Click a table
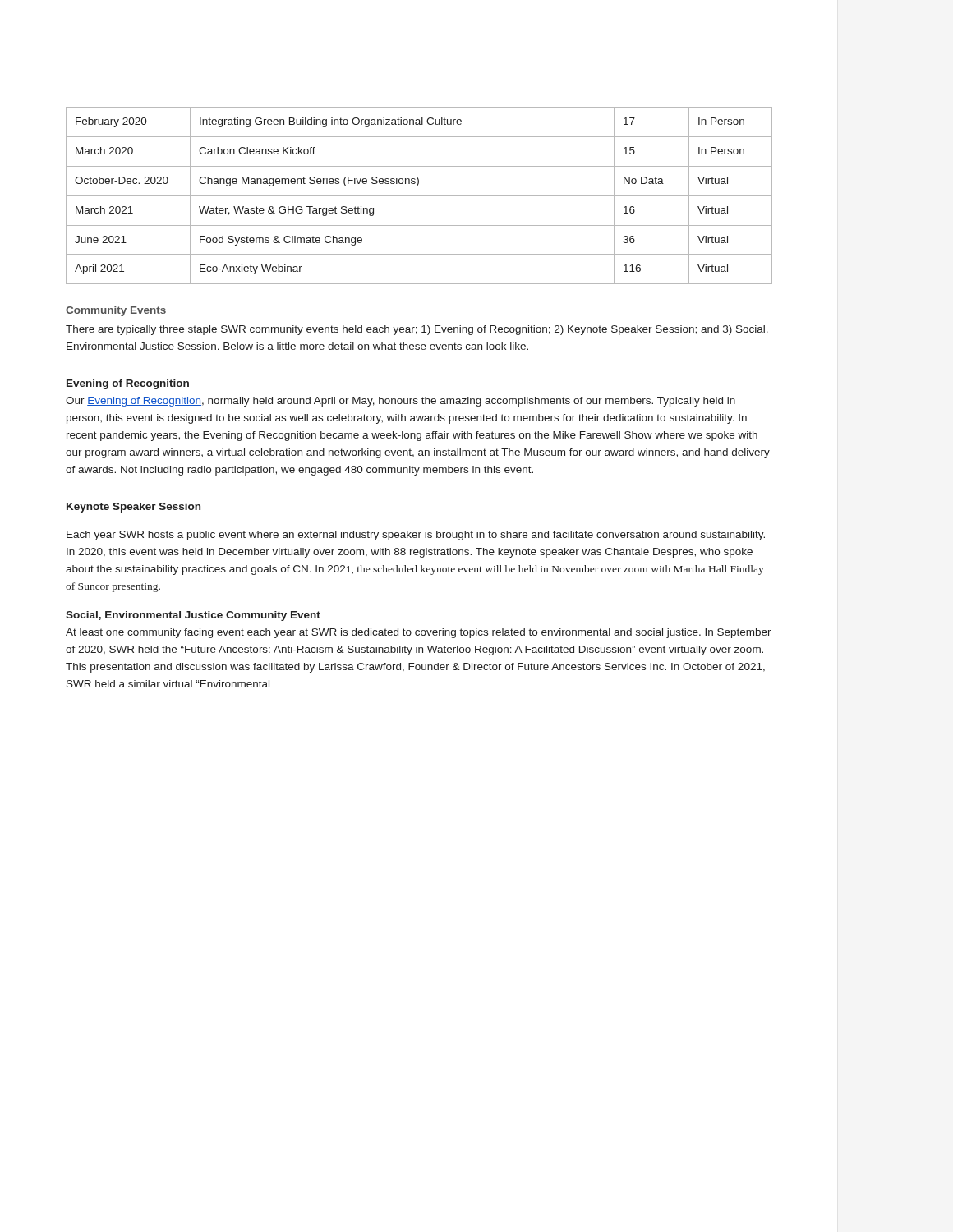The width and height of the screenshot is (953, 1232). coord(419,196)
